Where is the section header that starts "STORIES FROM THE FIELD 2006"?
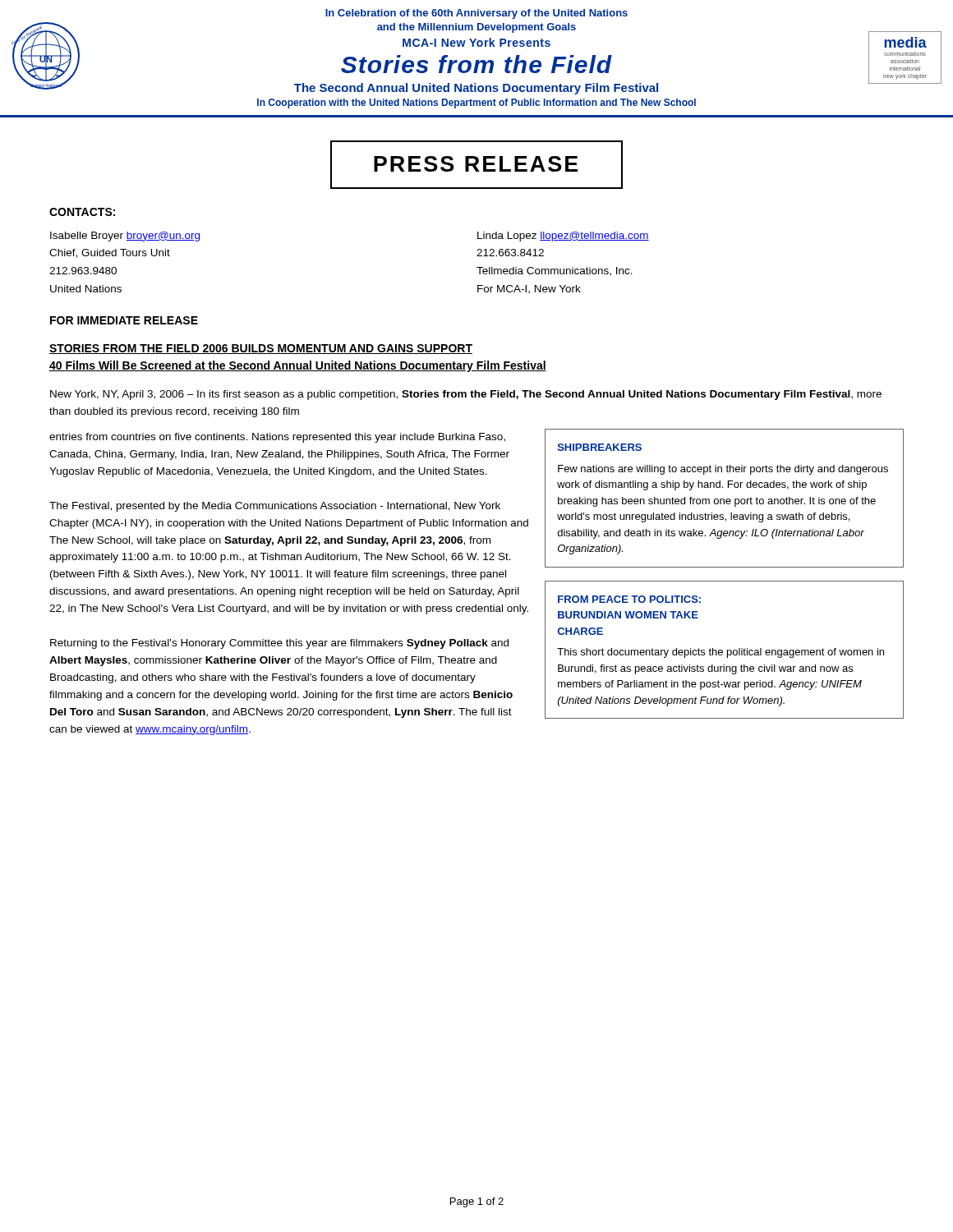The image size is (953, 1232). pyautogui.click(x=298, y=357)
